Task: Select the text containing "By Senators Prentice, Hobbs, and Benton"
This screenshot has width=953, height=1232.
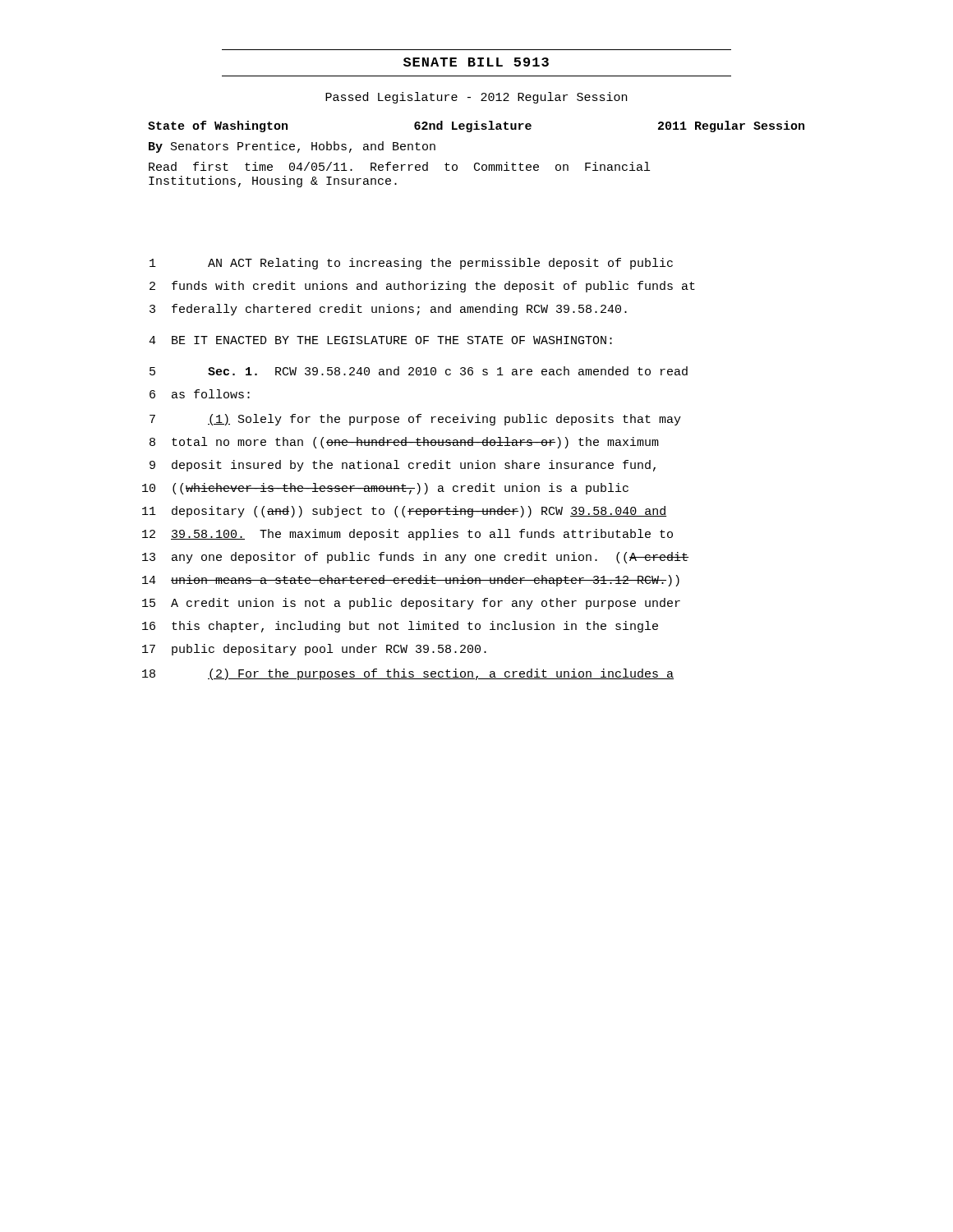Action: click(292, 147)
